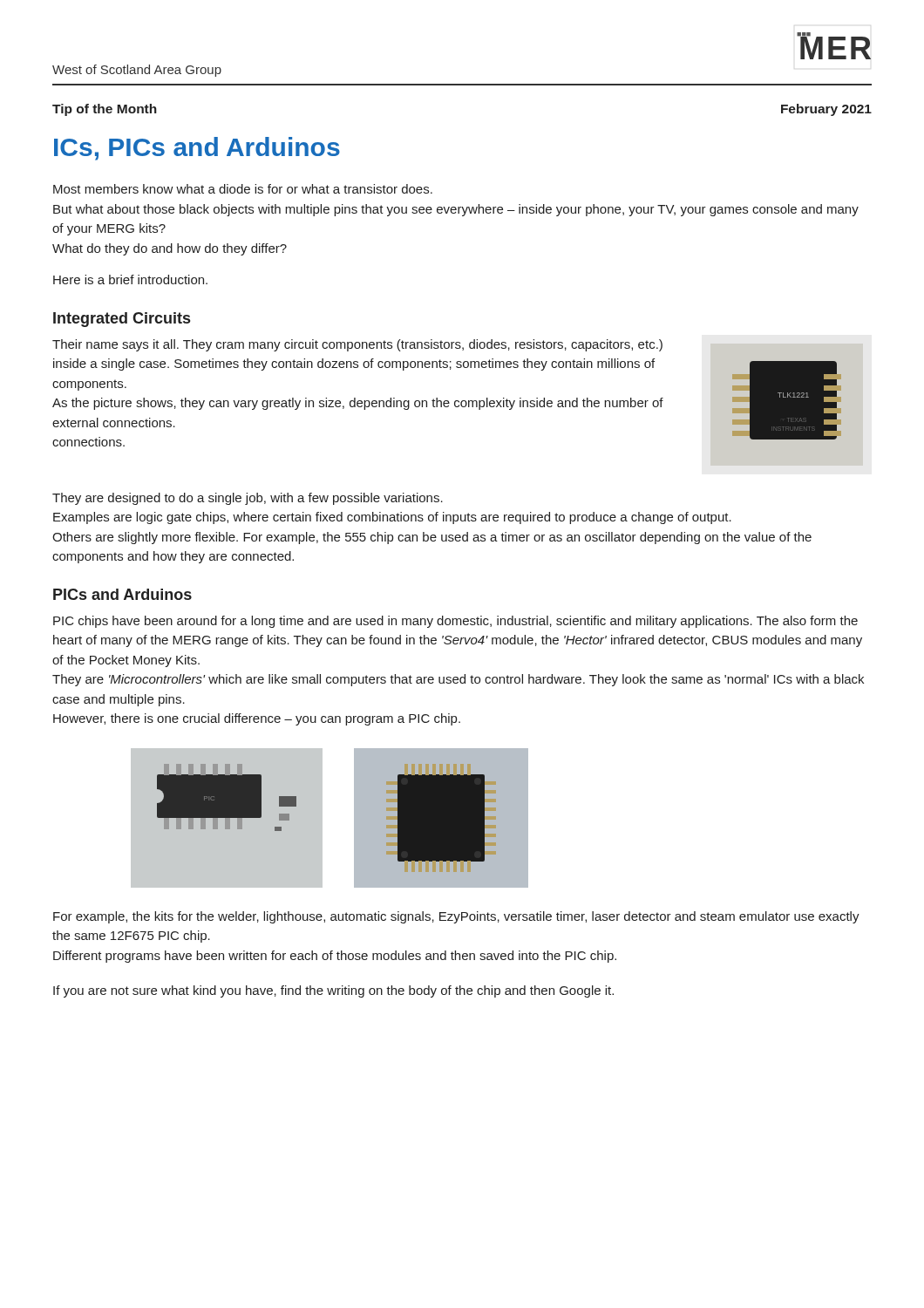Locate the text that reads "February 2021"
The width and height of the screenshot is (924, 1308).
click(826, 109)
